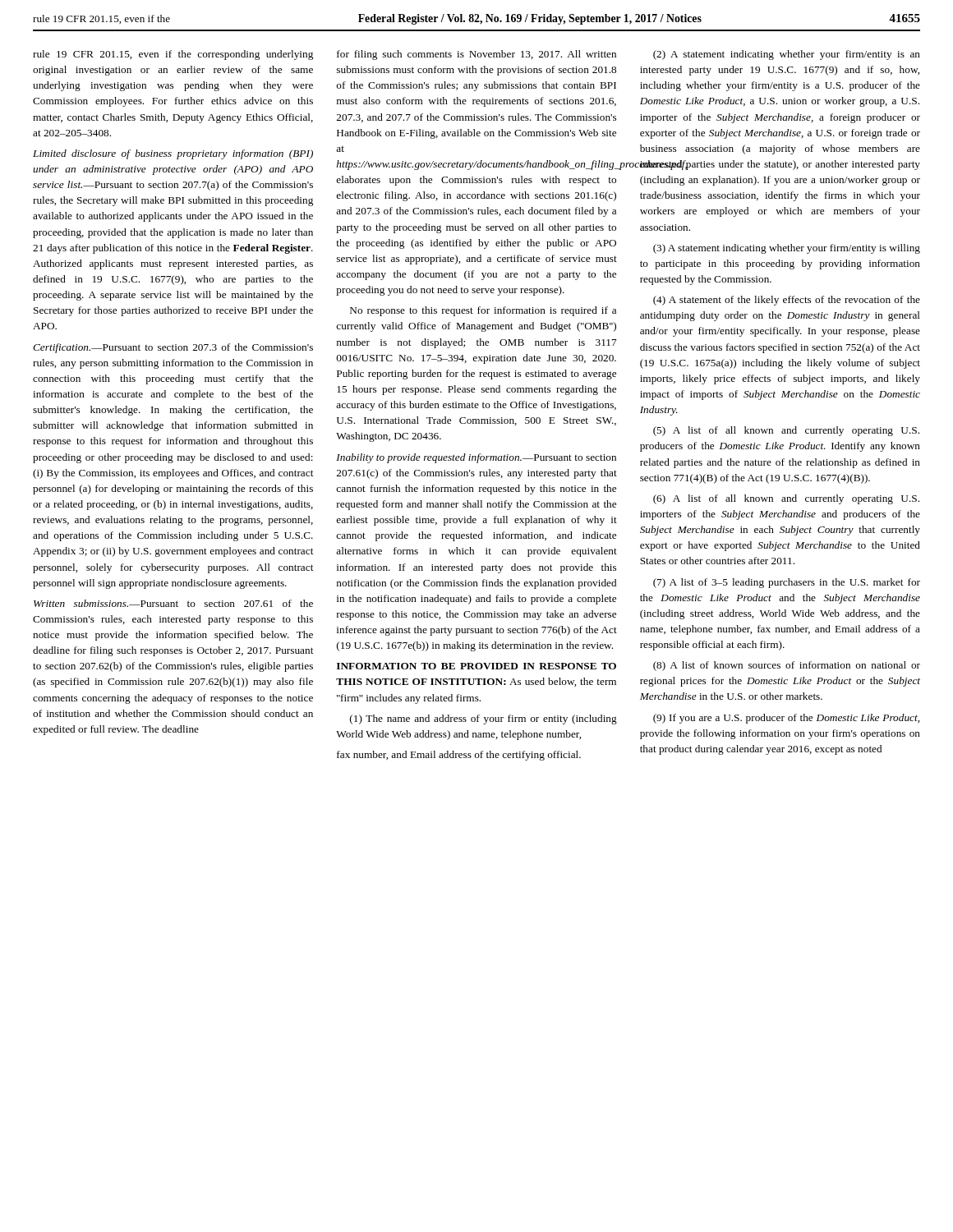This screenshot has height=1232, width=953.
Task: Click on the passage starting "rule 19 CFR 201.15, even if the corresponding"
Action: coord(173,391)
